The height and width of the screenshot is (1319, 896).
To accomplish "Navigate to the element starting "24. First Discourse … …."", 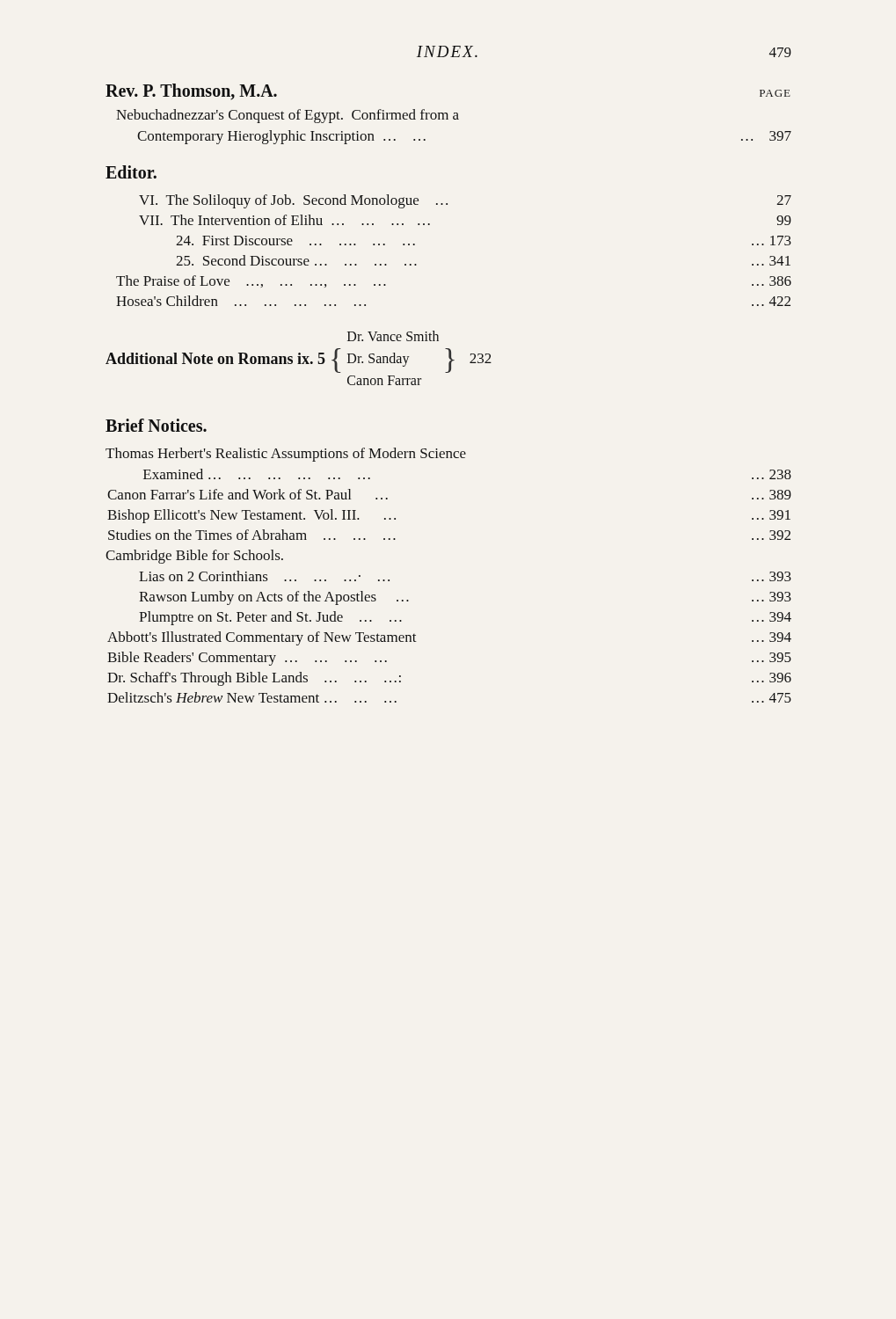I will point(236,240).
